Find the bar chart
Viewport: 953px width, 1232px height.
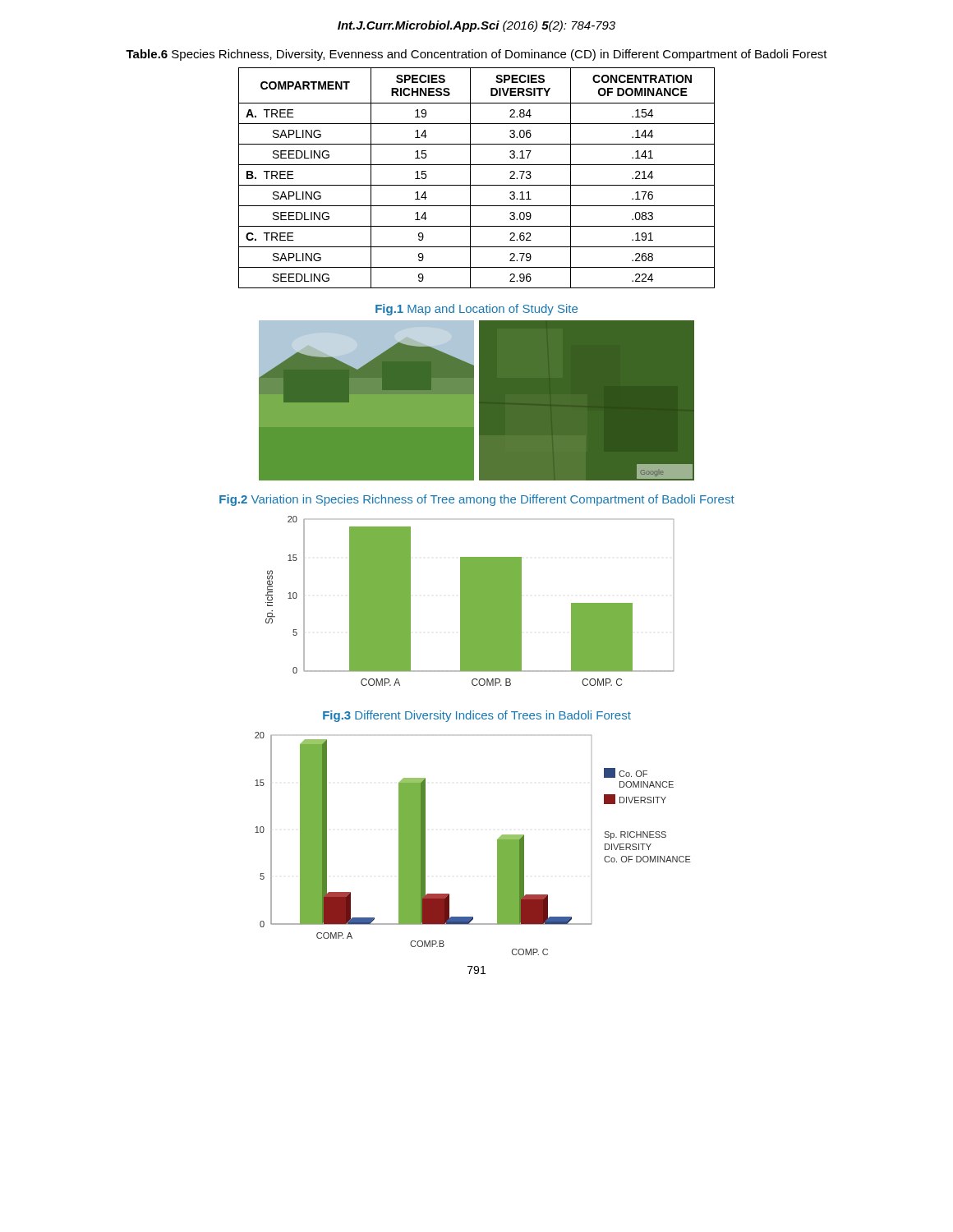pos(476,605)
